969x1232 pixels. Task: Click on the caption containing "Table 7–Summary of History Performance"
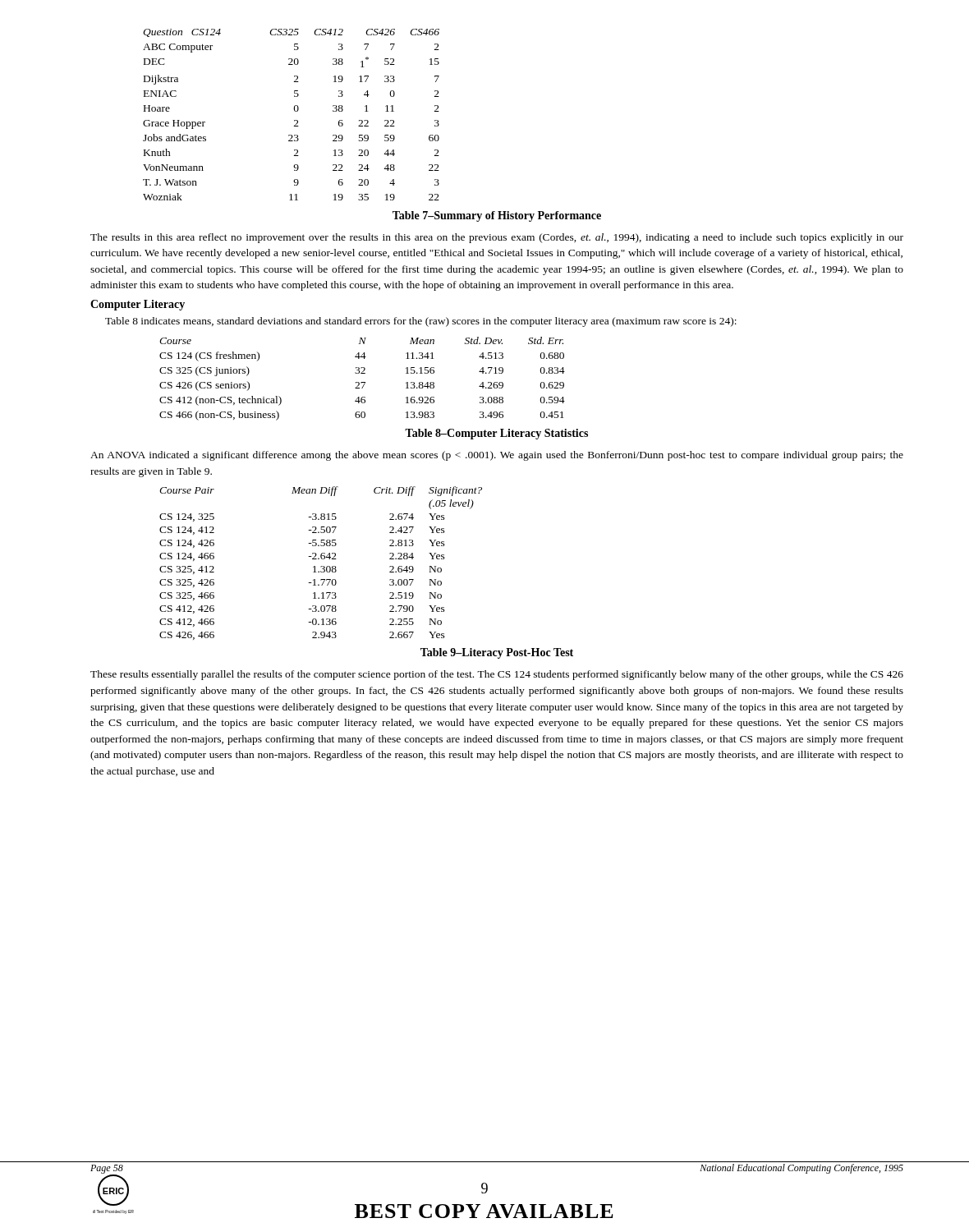(x=497, y=215)
